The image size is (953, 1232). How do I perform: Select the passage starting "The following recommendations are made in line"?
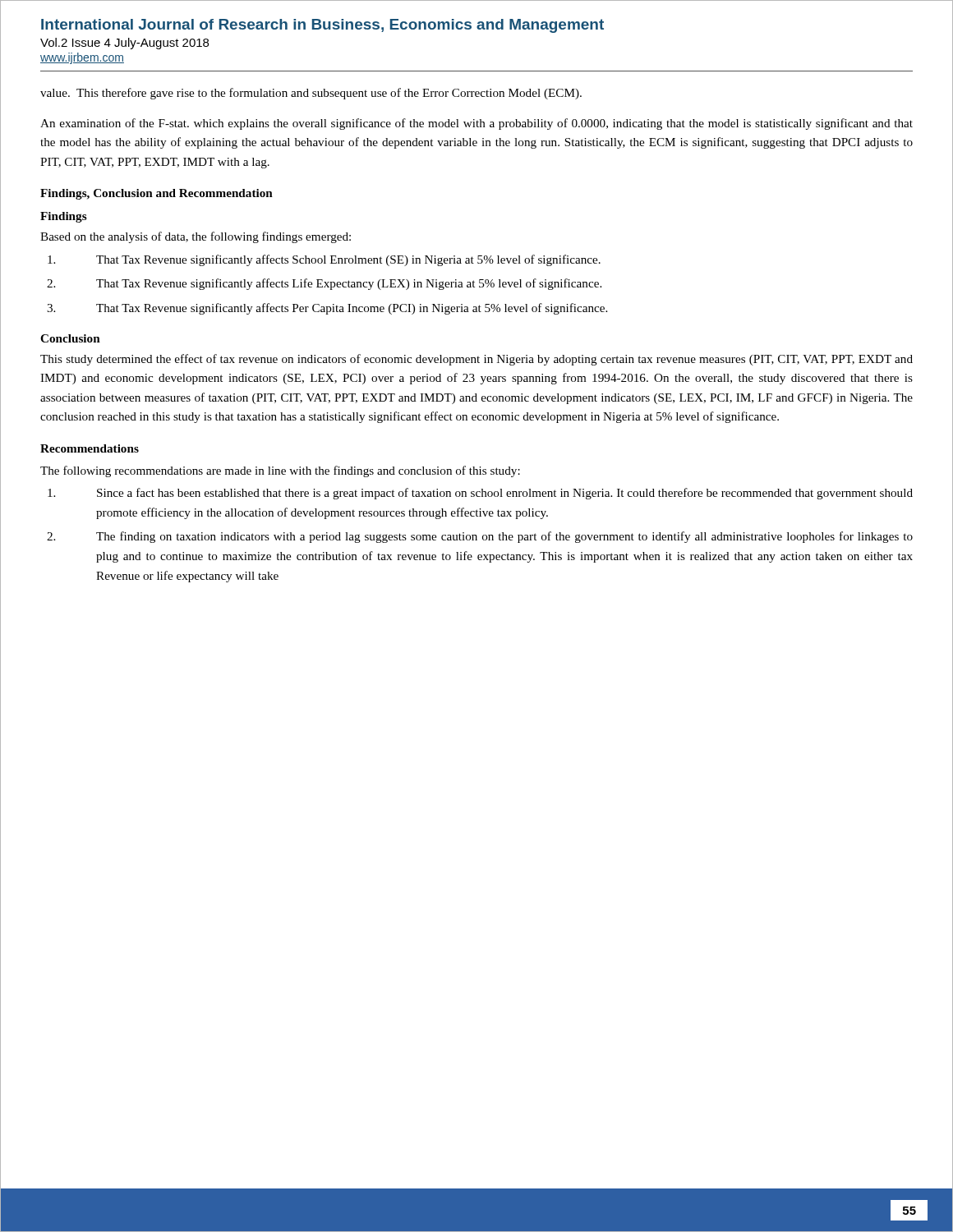(x=280, y=470)
